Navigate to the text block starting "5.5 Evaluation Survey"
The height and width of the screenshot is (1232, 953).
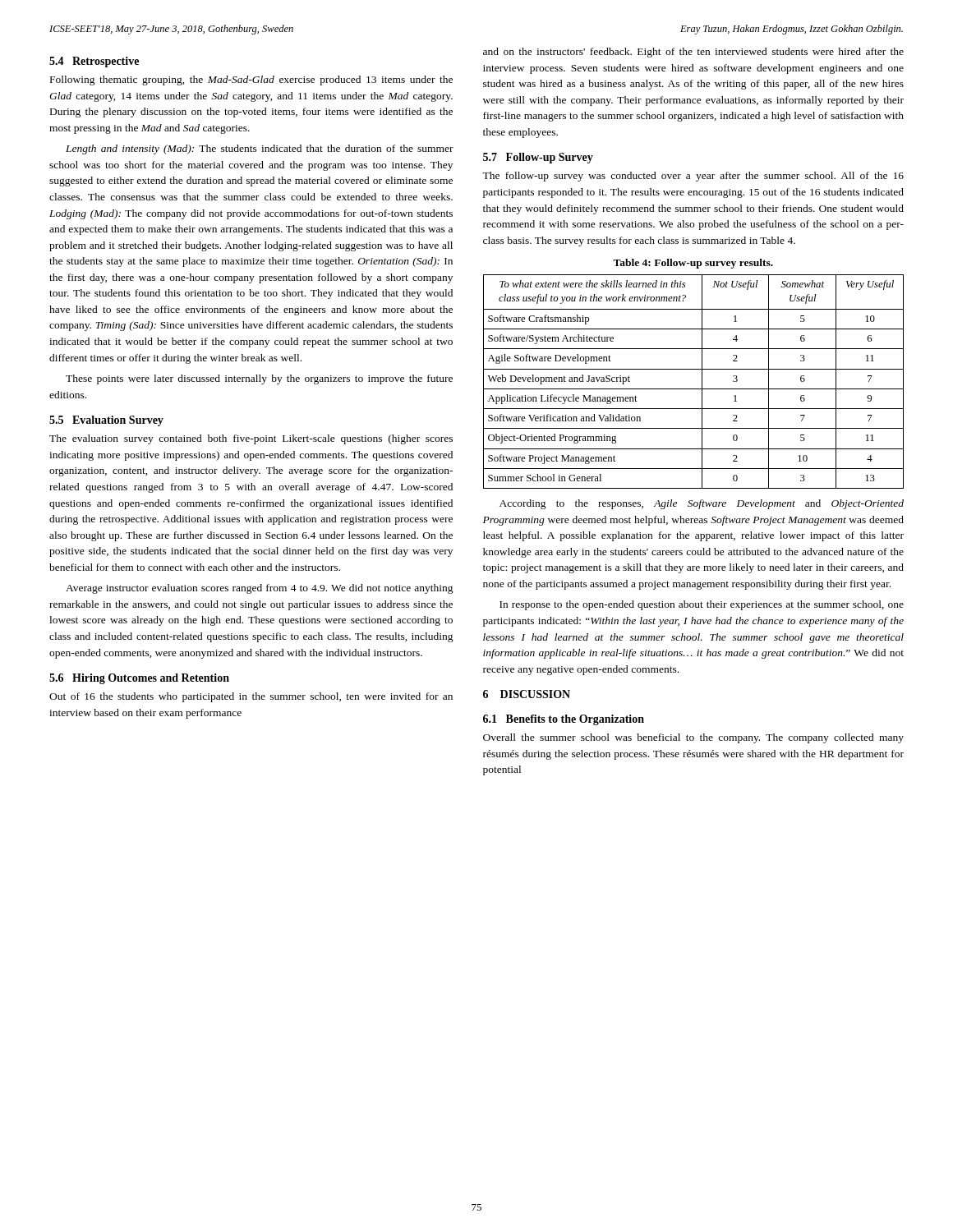pyautogui.click(x=106, y=420)
